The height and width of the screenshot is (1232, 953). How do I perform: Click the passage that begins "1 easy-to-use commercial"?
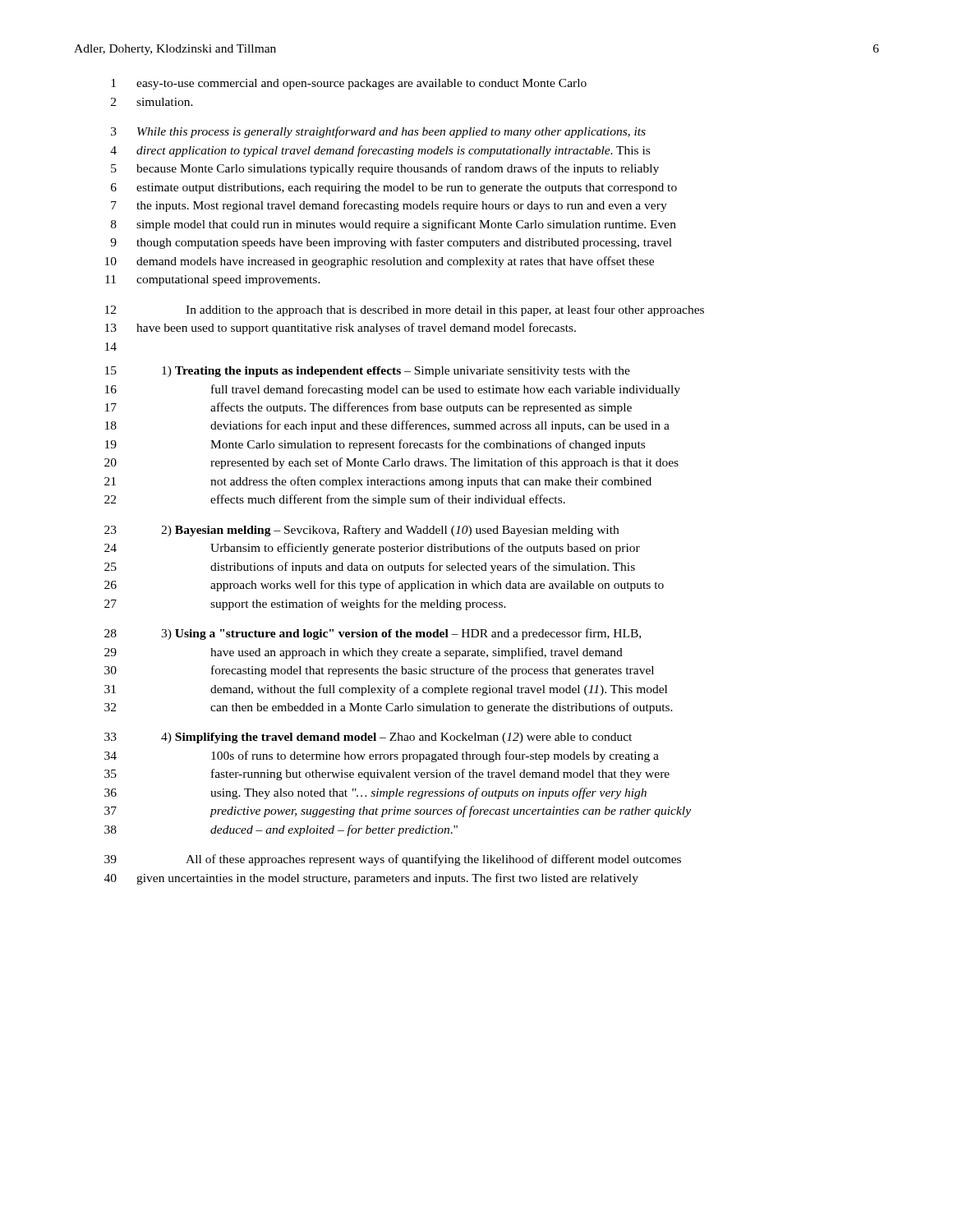click(476, 93)
